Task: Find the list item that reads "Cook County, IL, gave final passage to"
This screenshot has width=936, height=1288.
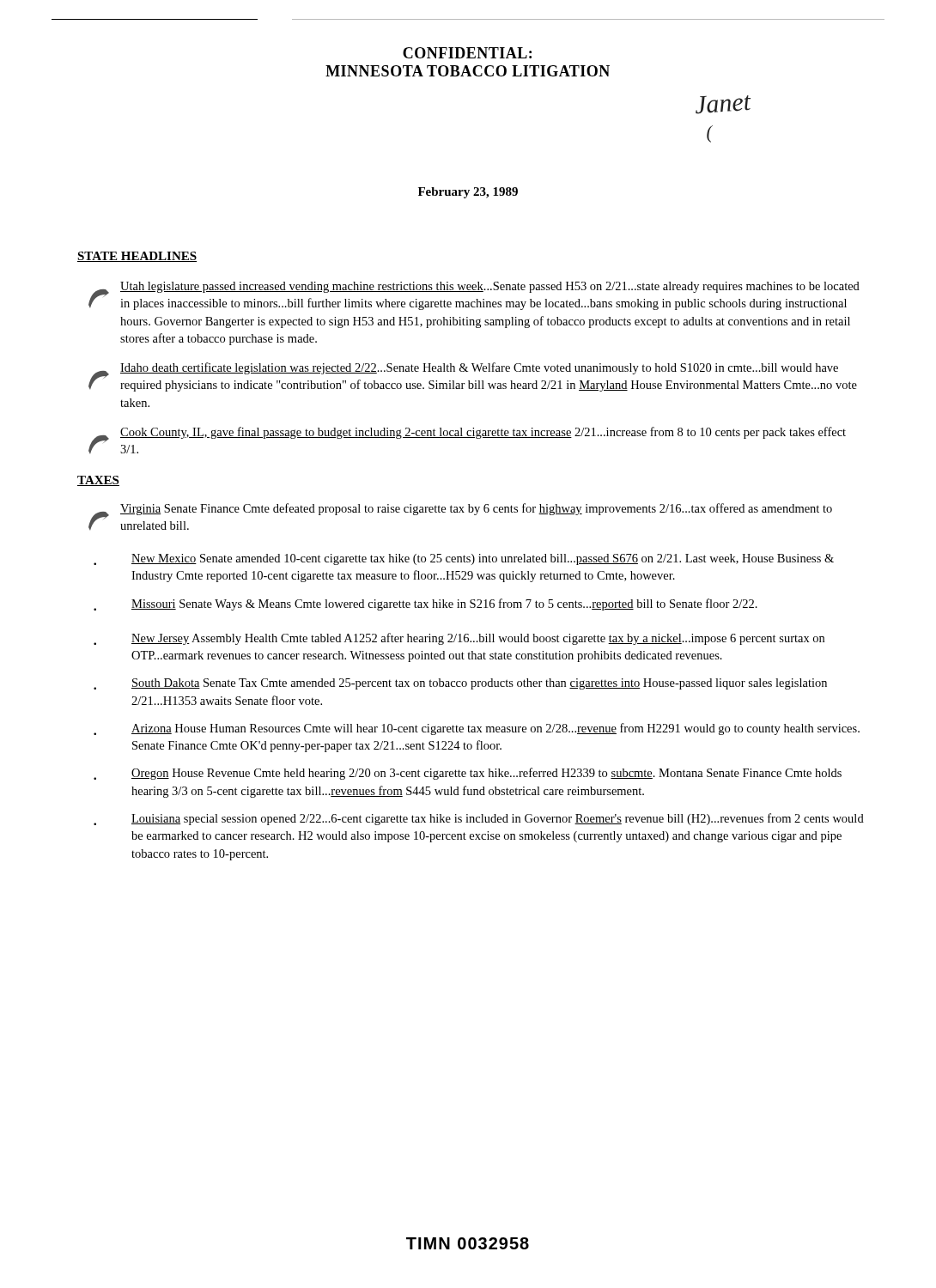Action: tap(472, 442)
